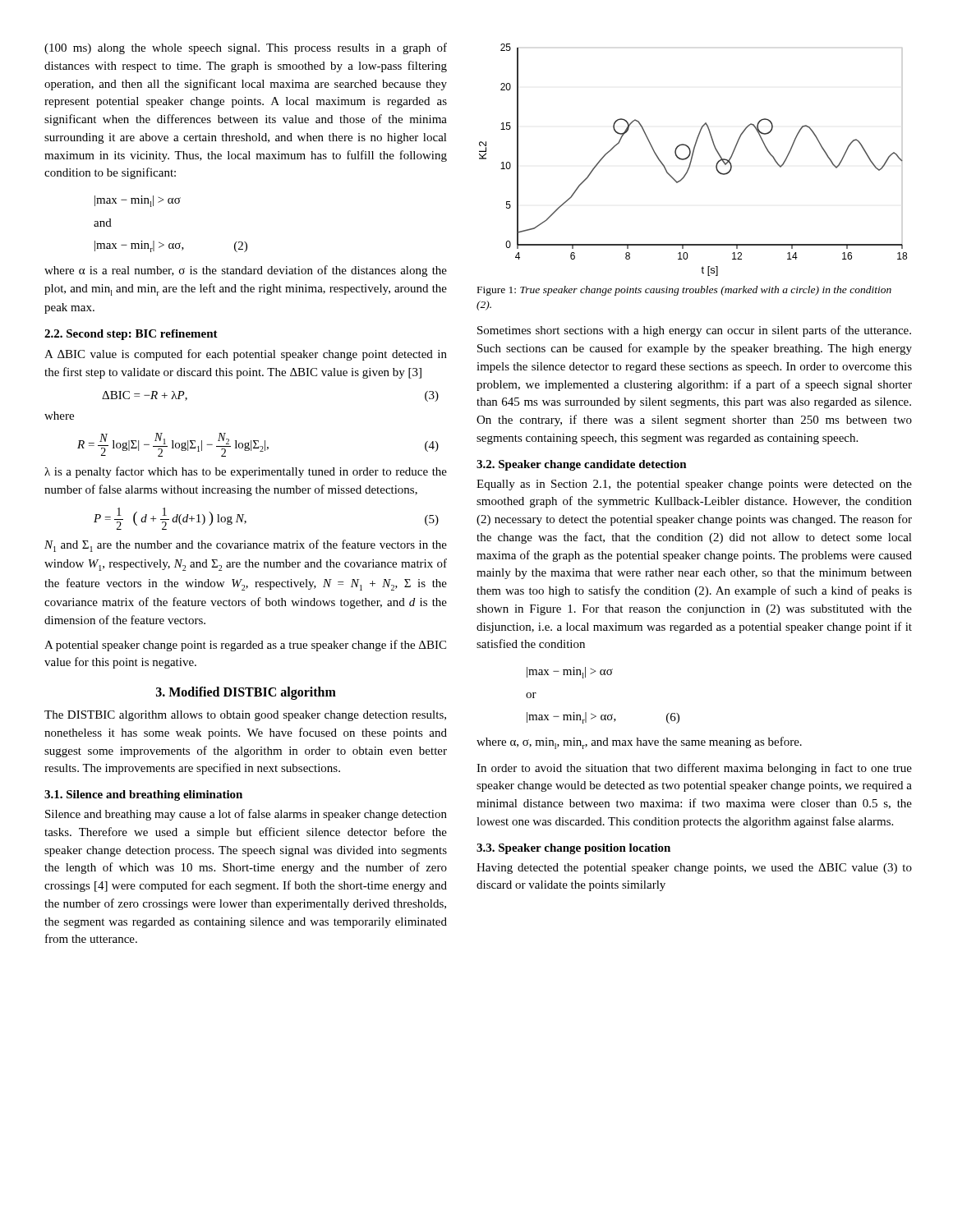
Task: Click on the formula that reads "P = 12 ("
Action: pyautogui.click(x=165, y=519)
